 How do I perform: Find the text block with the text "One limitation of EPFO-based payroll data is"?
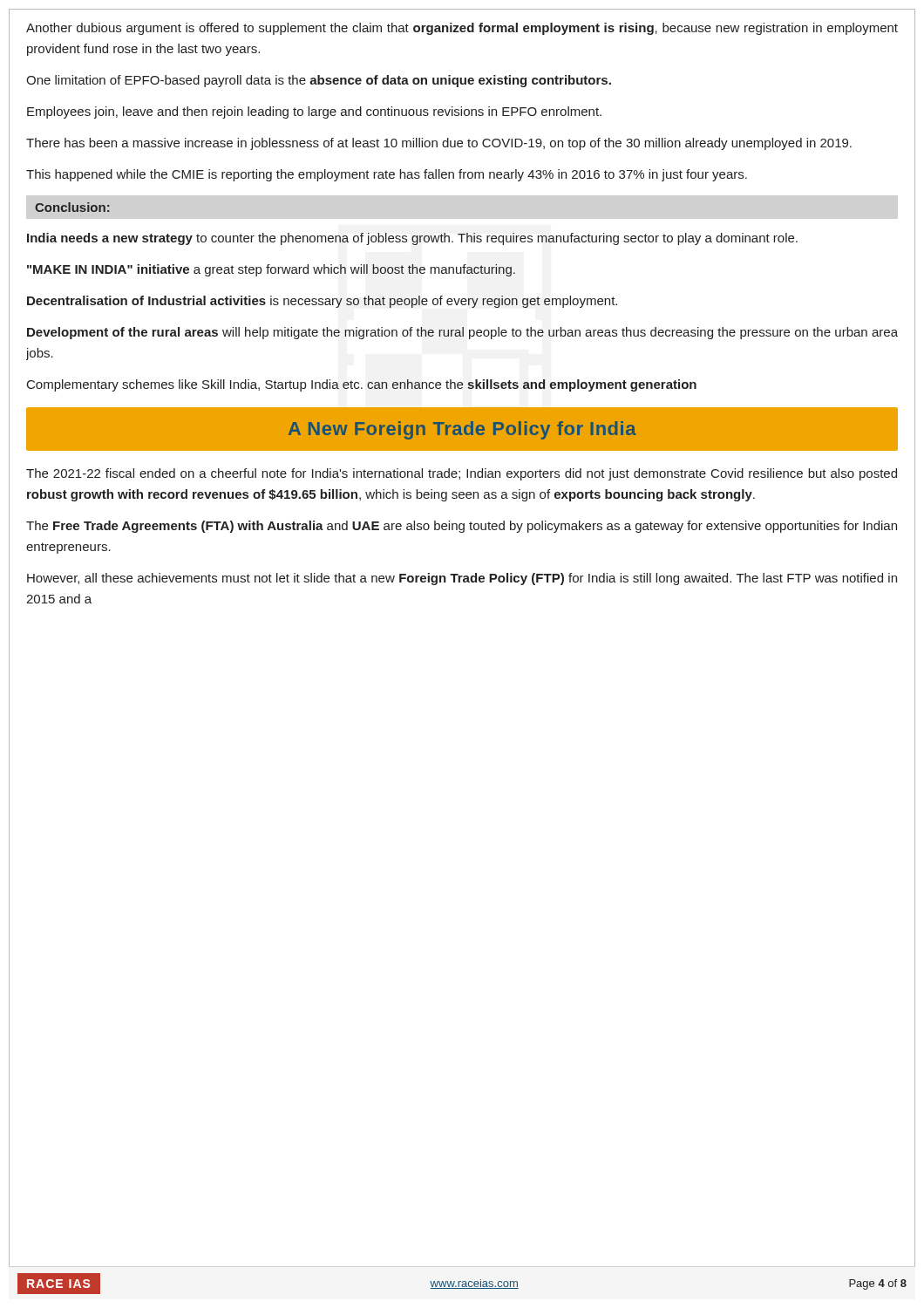[319, 80]
